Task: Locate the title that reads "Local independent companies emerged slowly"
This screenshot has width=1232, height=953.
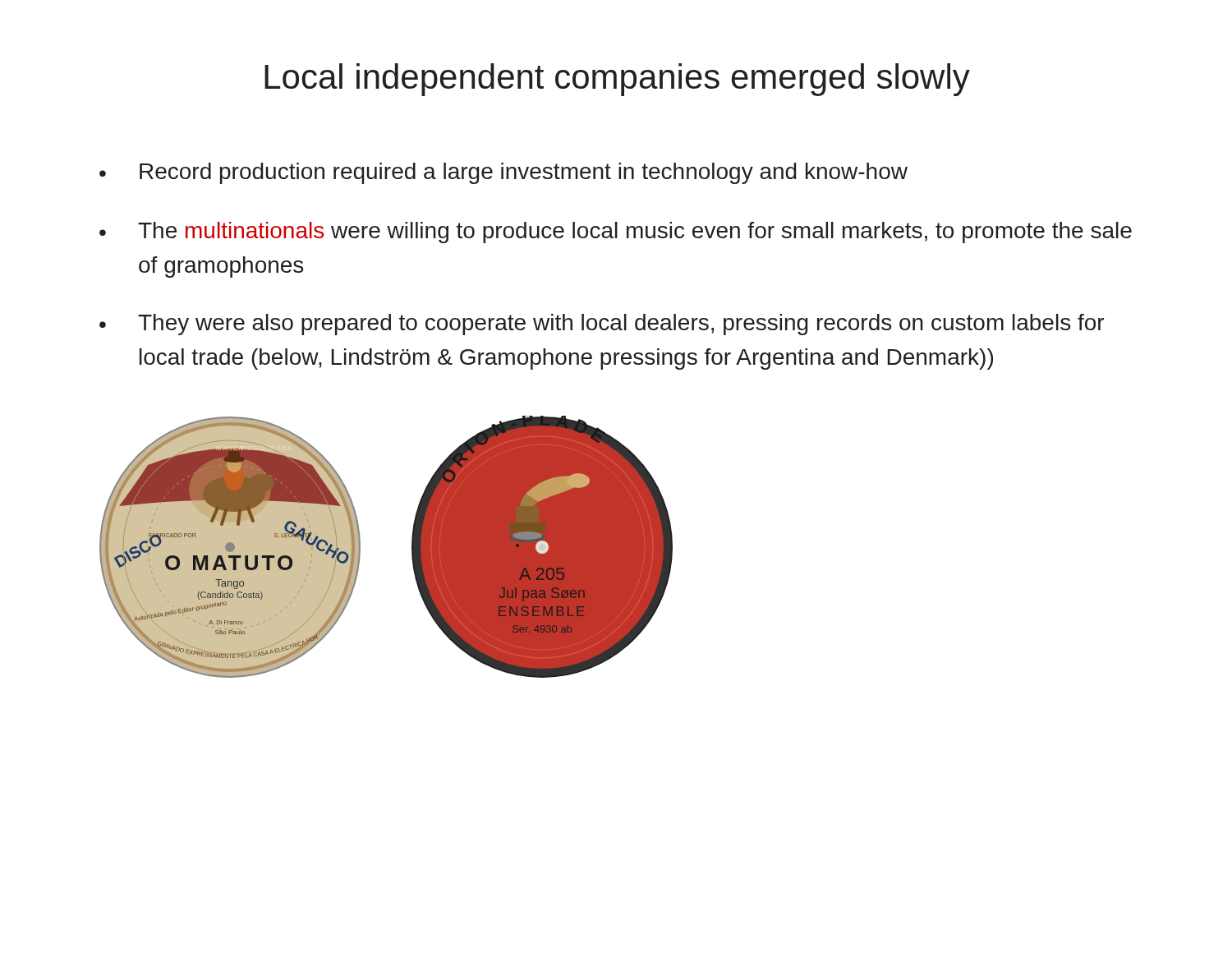Action: point(616,77)
